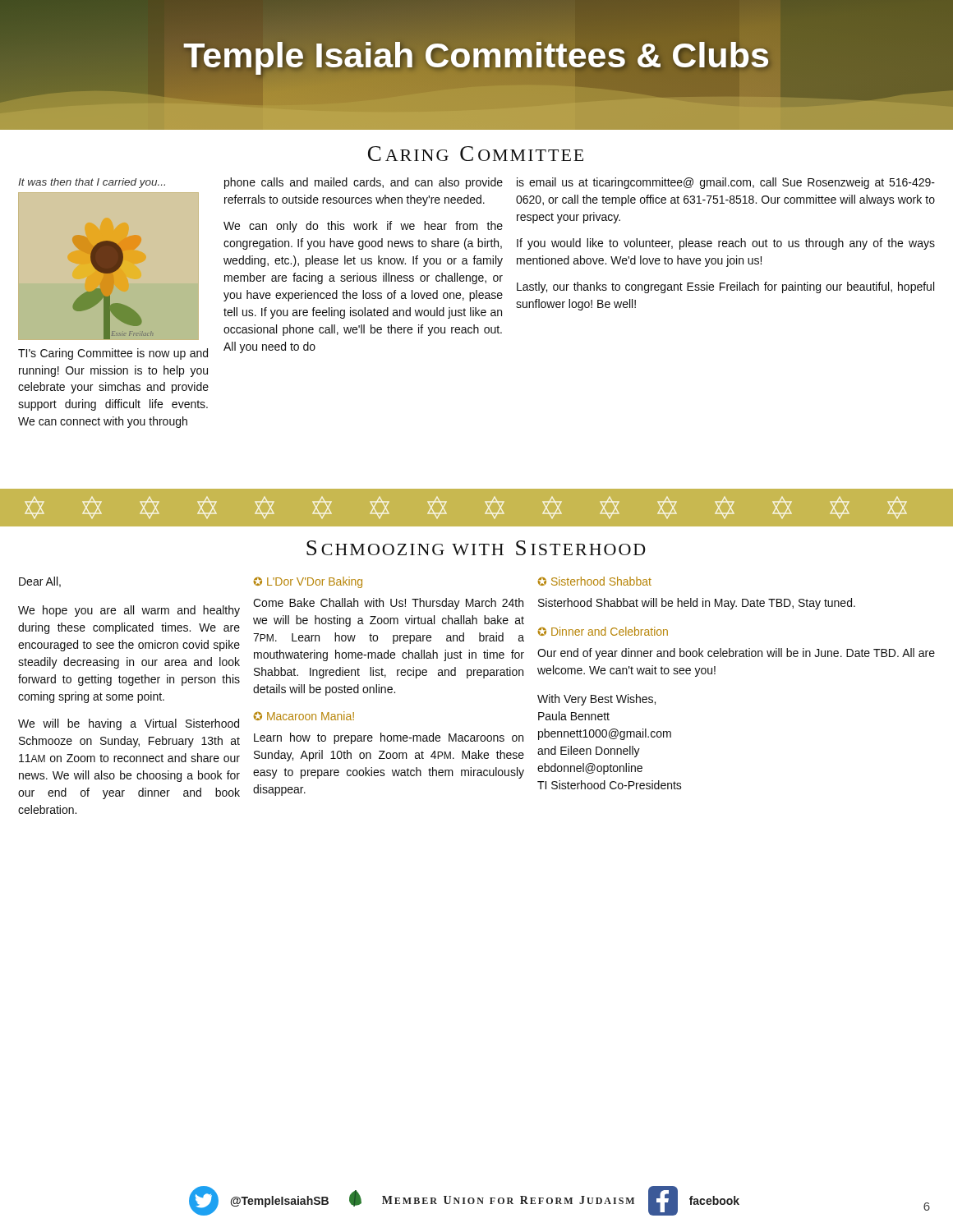Screen dimensions: 1232x953
Task: Find the text block containing "Dear All, We"
Action: pyautogui.click(x=129, y=696)
